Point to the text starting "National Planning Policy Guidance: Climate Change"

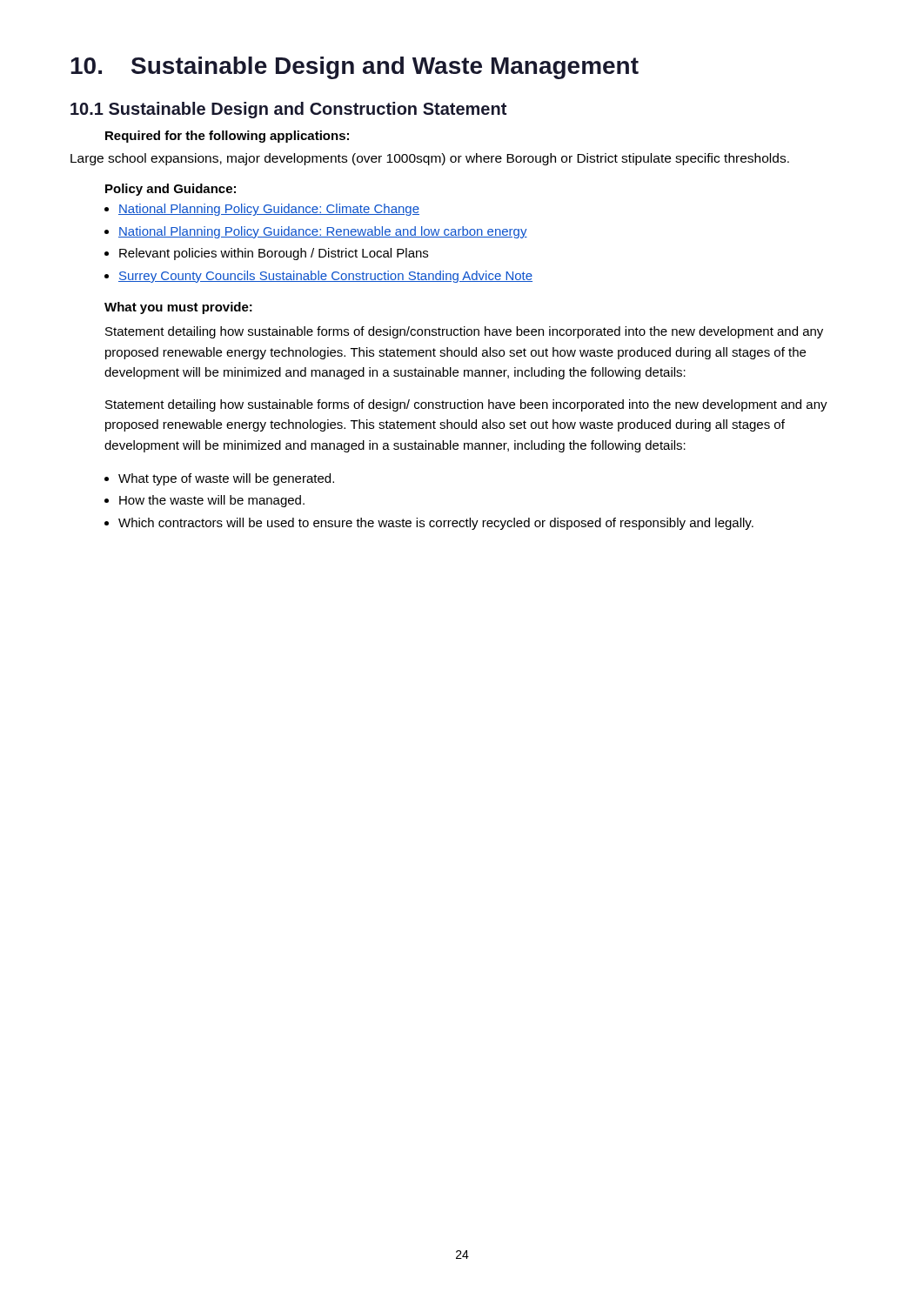click(x=482, y=242)
